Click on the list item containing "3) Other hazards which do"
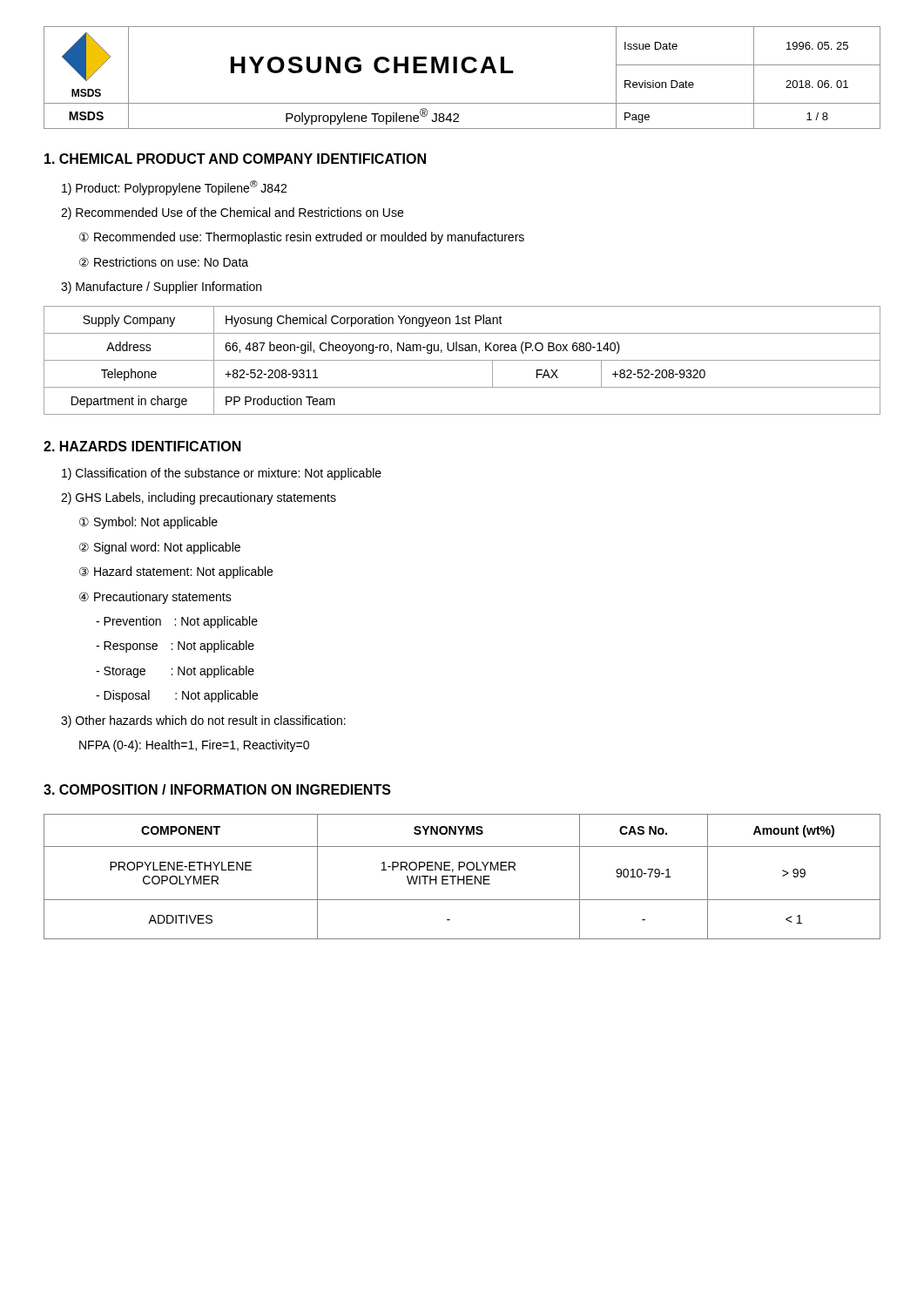 pyautogui.click(x=204, y=720)
